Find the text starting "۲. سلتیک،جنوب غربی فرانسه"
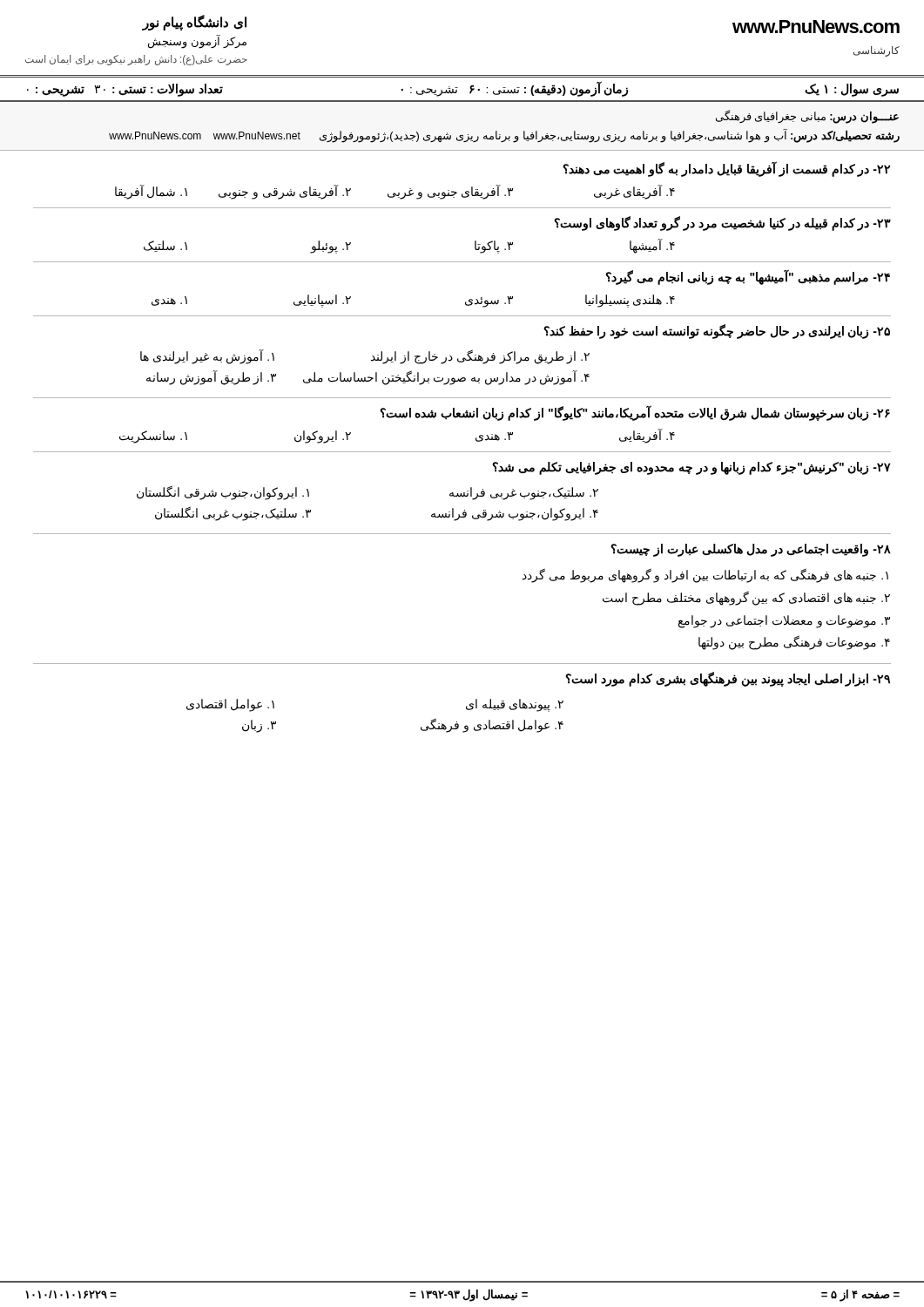The height and width of the screenshot is (1307, 924). tap(462, 504)
